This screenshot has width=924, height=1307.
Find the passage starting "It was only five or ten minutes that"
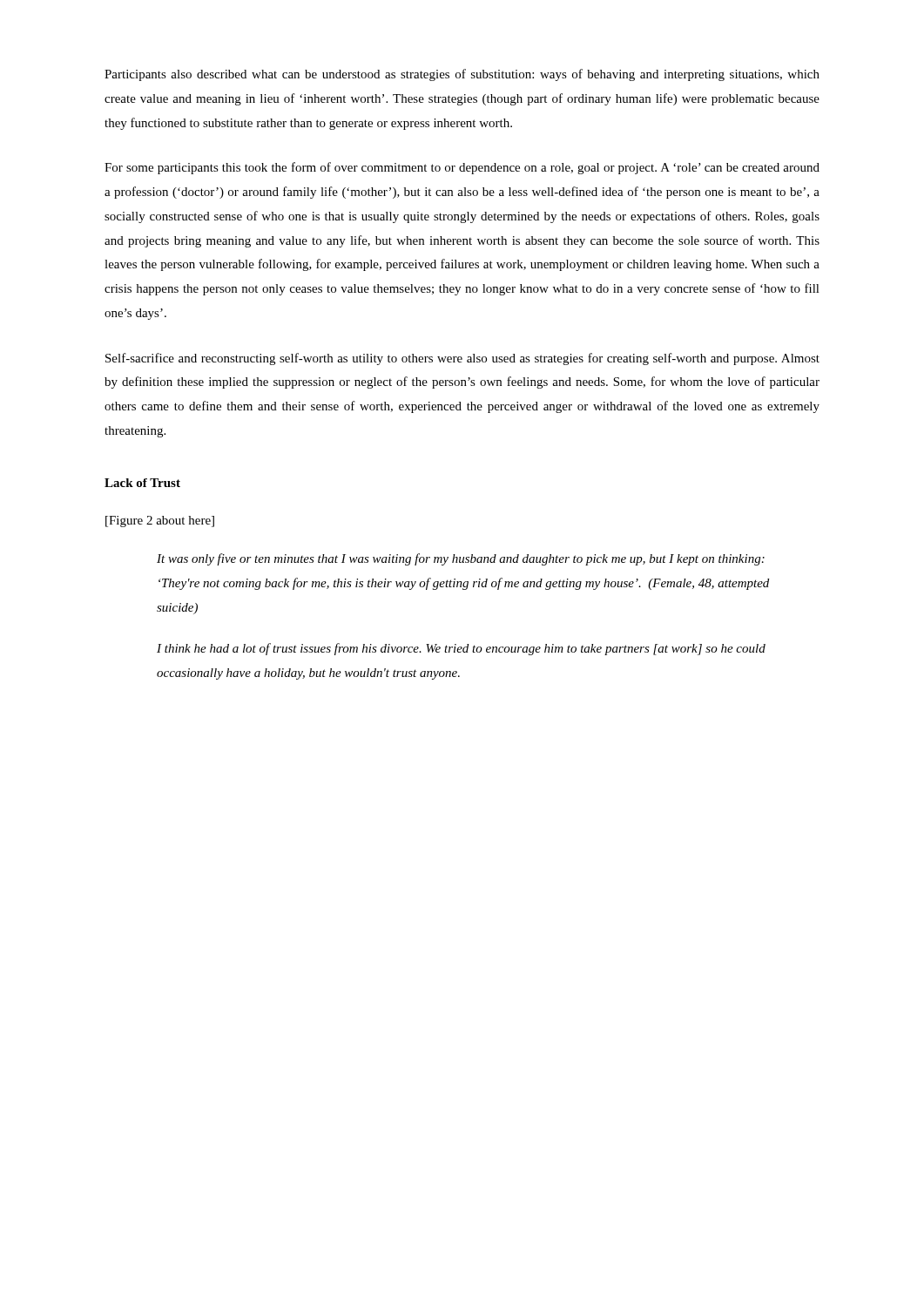[x=463, y=583]
